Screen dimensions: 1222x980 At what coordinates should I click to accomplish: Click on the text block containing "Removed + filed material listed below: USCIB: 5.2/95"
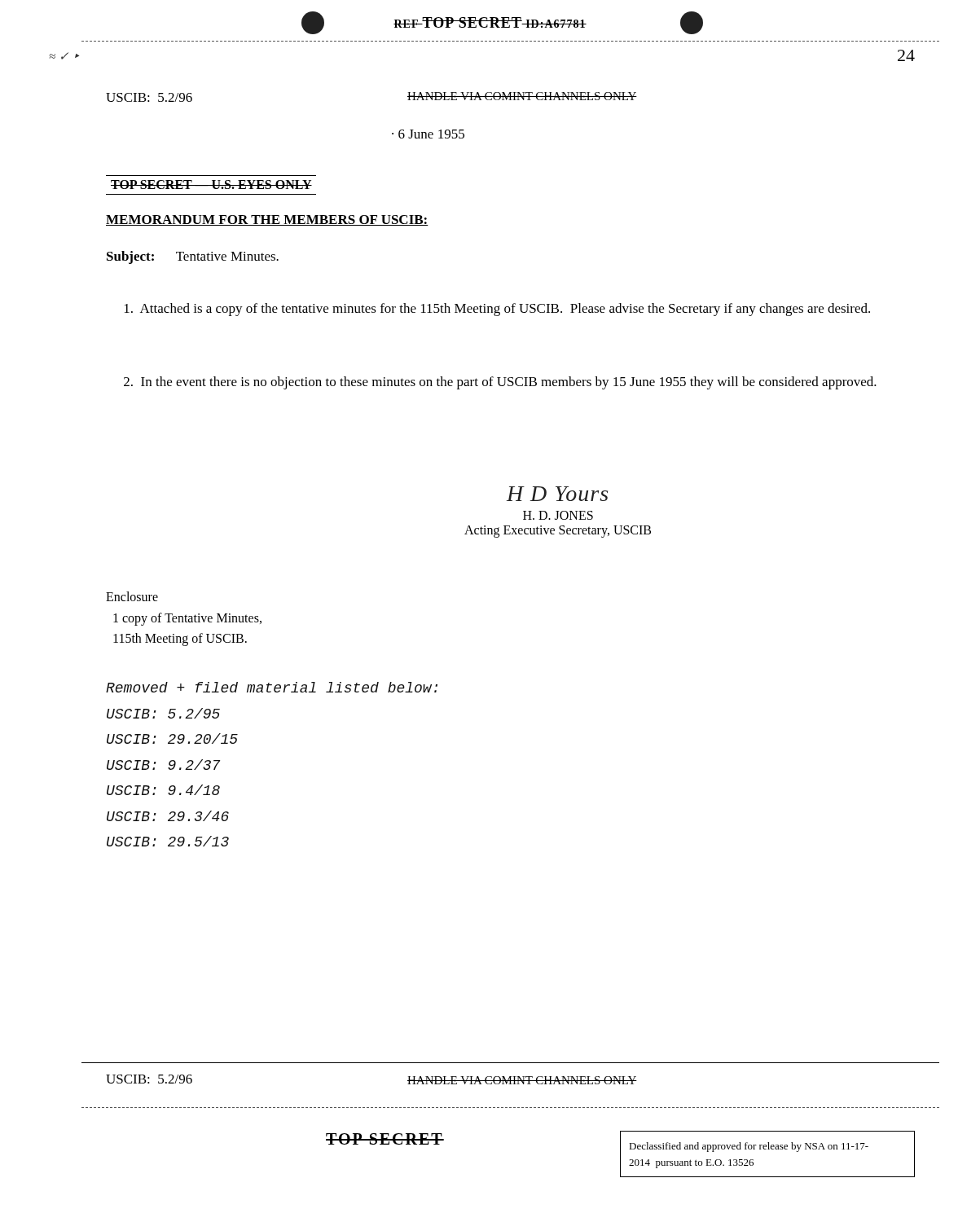pyautogui.click(x=272, y=687)
